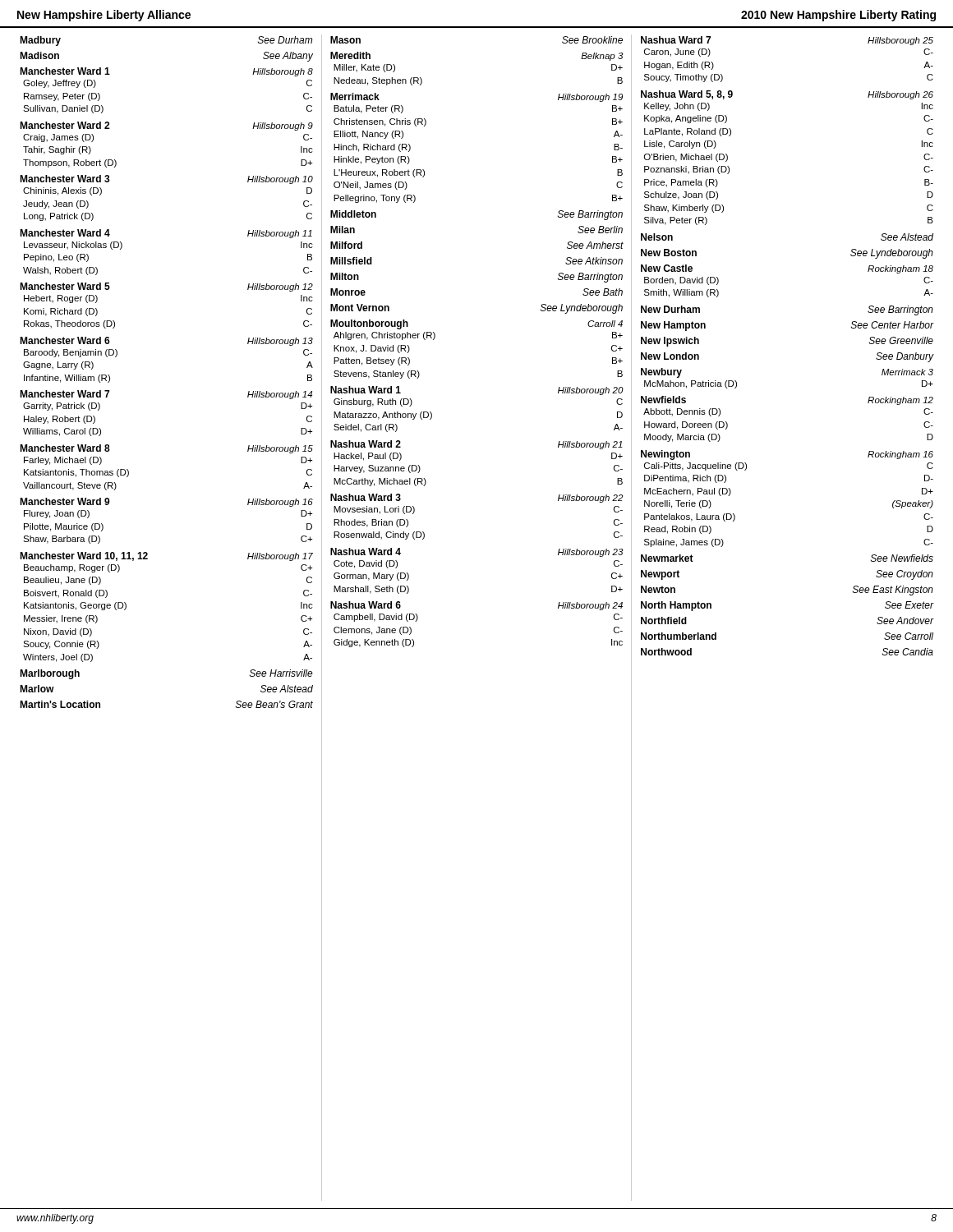Find the block on this page that starts "Manchester Ward 5"
Viewport: 953px width, 1232px height.
tap(60, 287)
